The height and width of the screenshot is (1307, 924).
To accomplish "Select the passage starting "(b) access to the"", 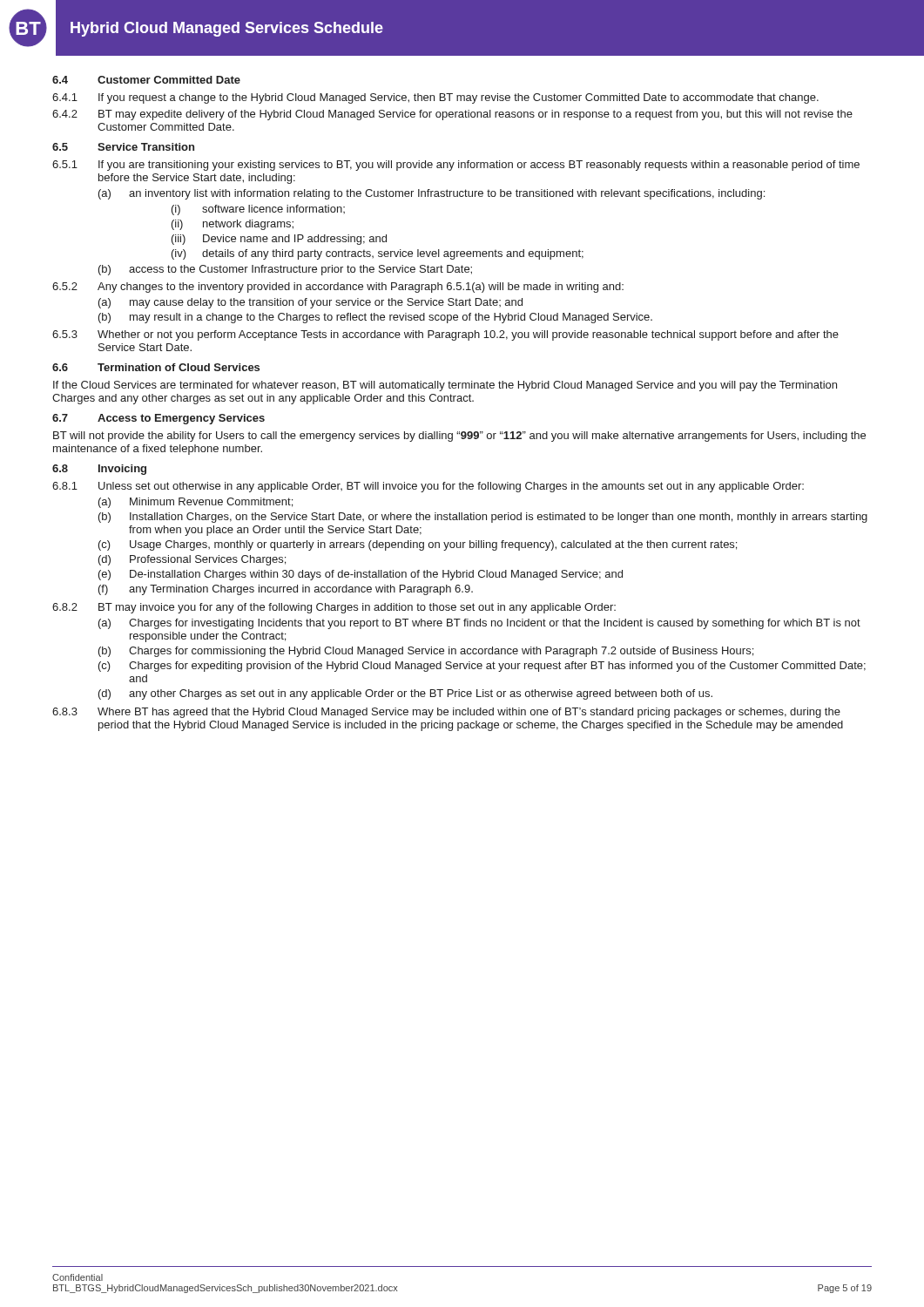I will click(285, 269).
